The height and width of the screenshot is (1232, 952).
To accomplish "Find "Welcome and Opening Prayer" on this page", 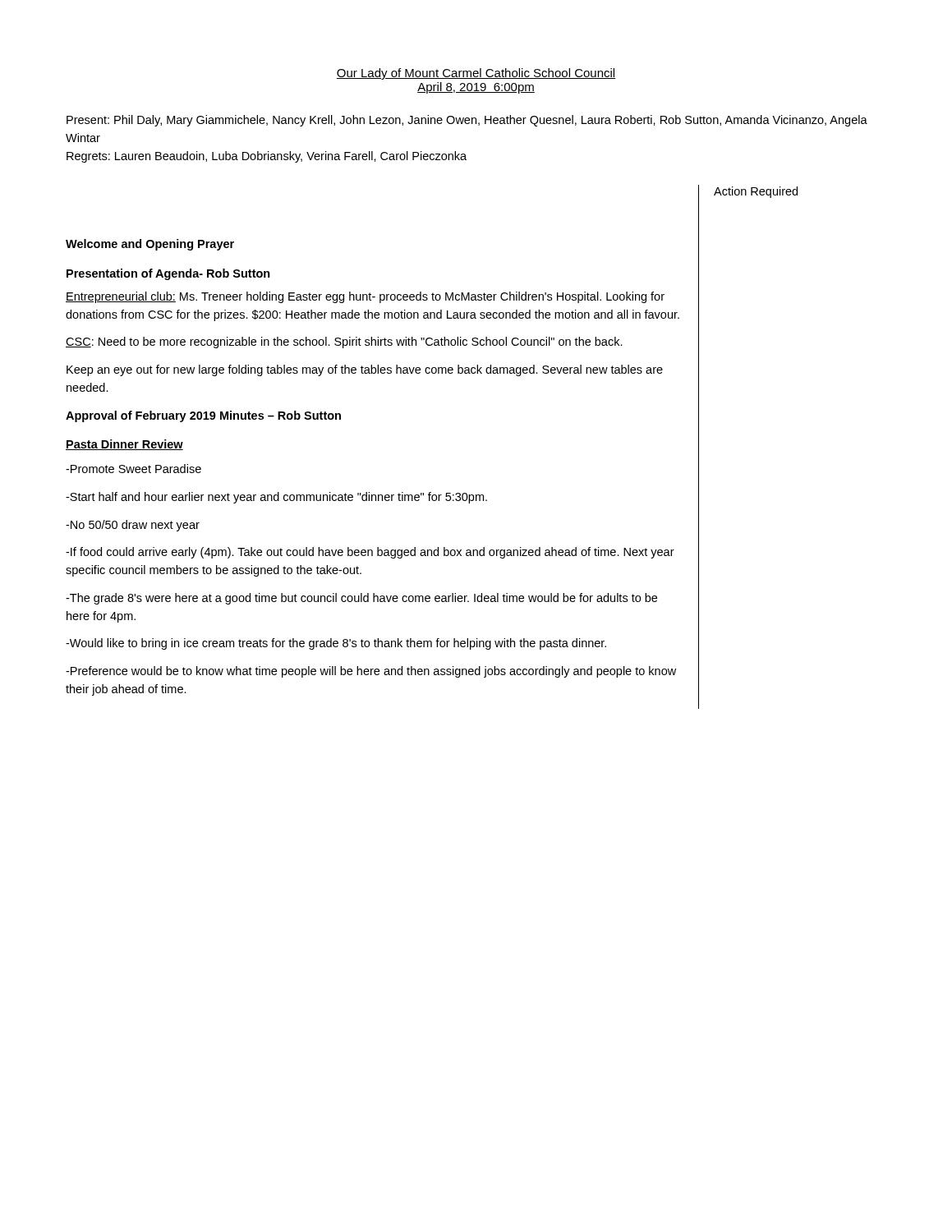I will pos(150,245).
